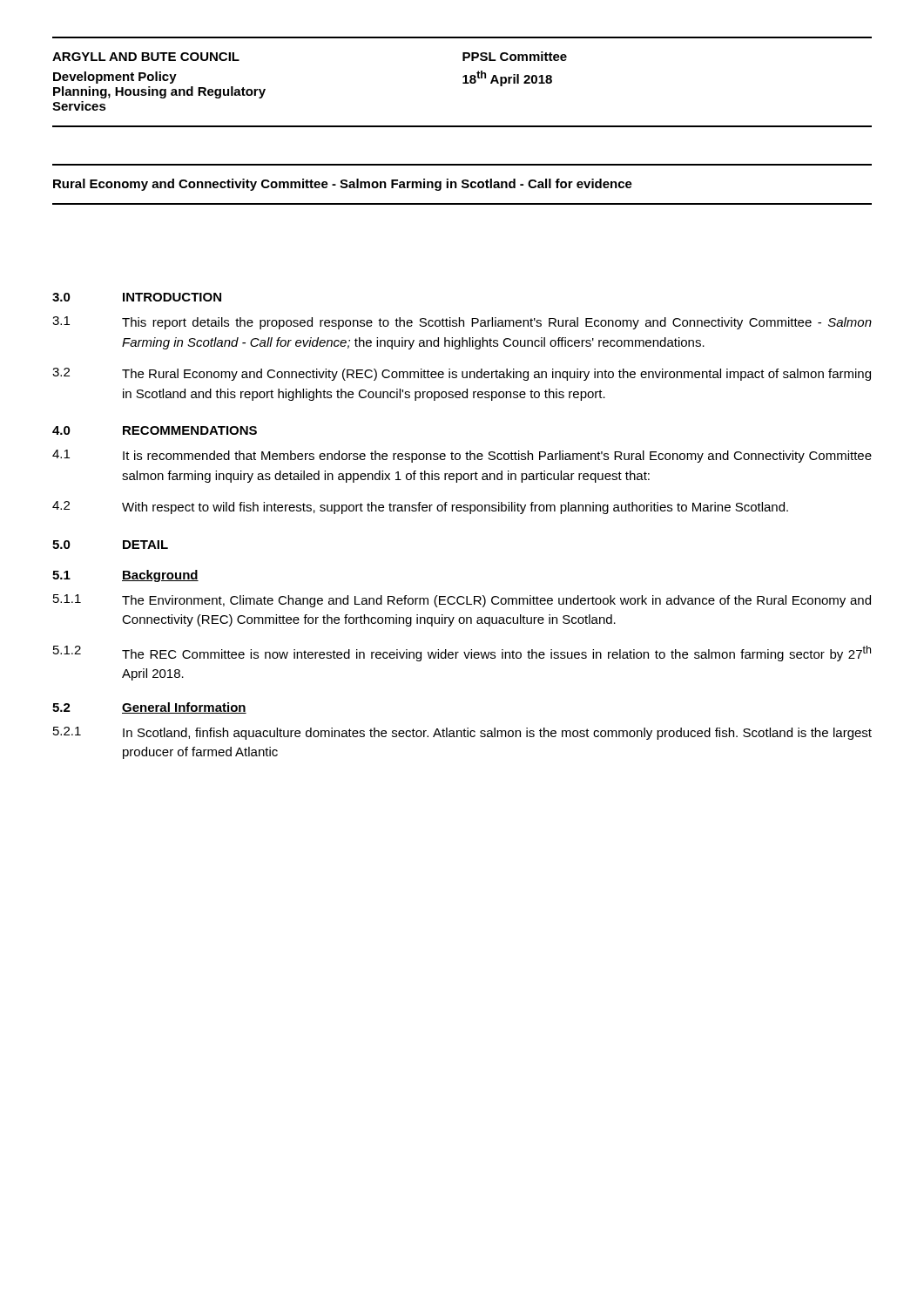The width and height of the screenshot is (924, 1307).
Task: Select the text block starting "5.1 Background"
Action: [125, 574]
